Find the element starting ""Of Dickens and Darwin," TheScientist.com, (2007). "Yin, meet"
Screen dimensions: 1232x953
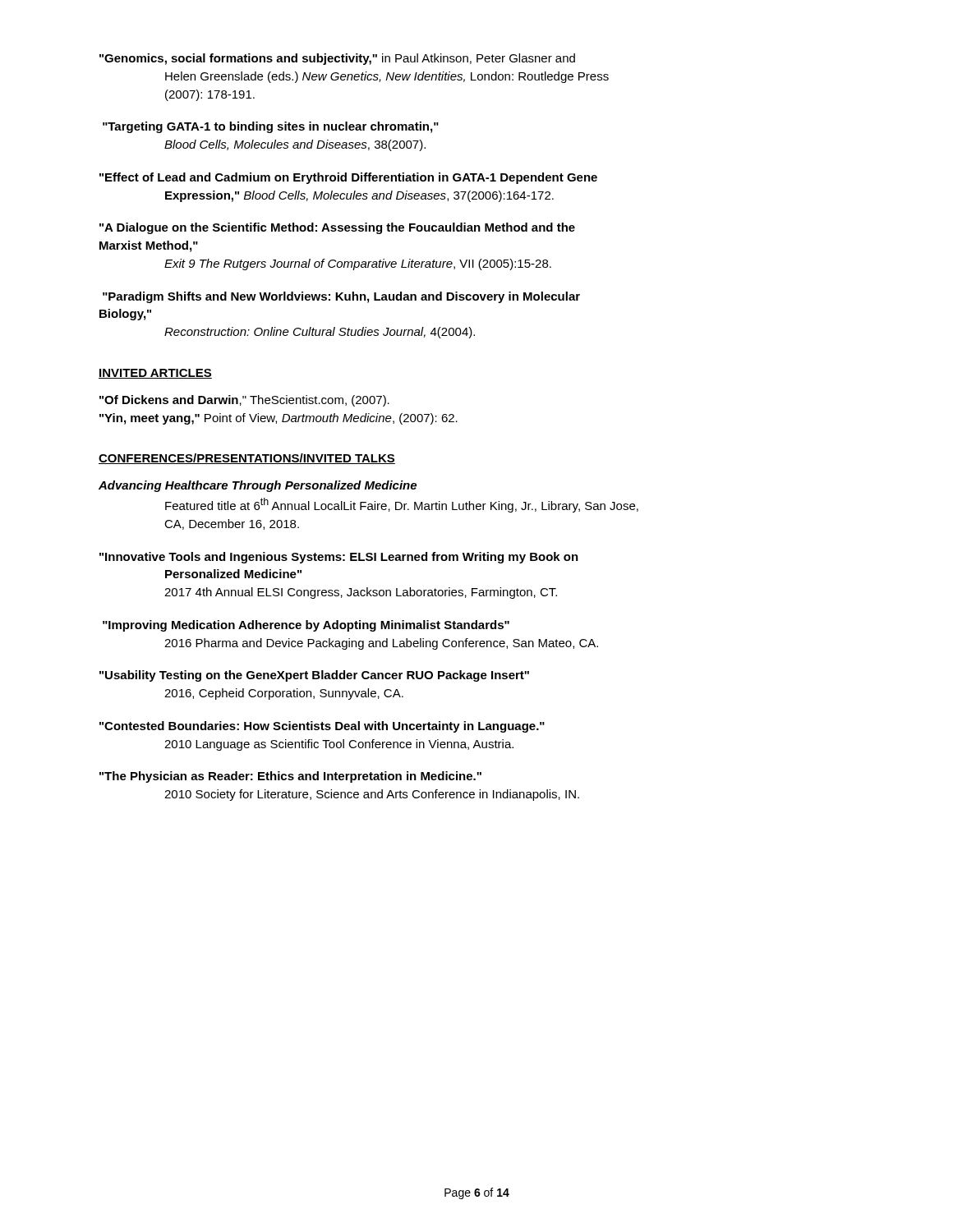click(278, 408)
